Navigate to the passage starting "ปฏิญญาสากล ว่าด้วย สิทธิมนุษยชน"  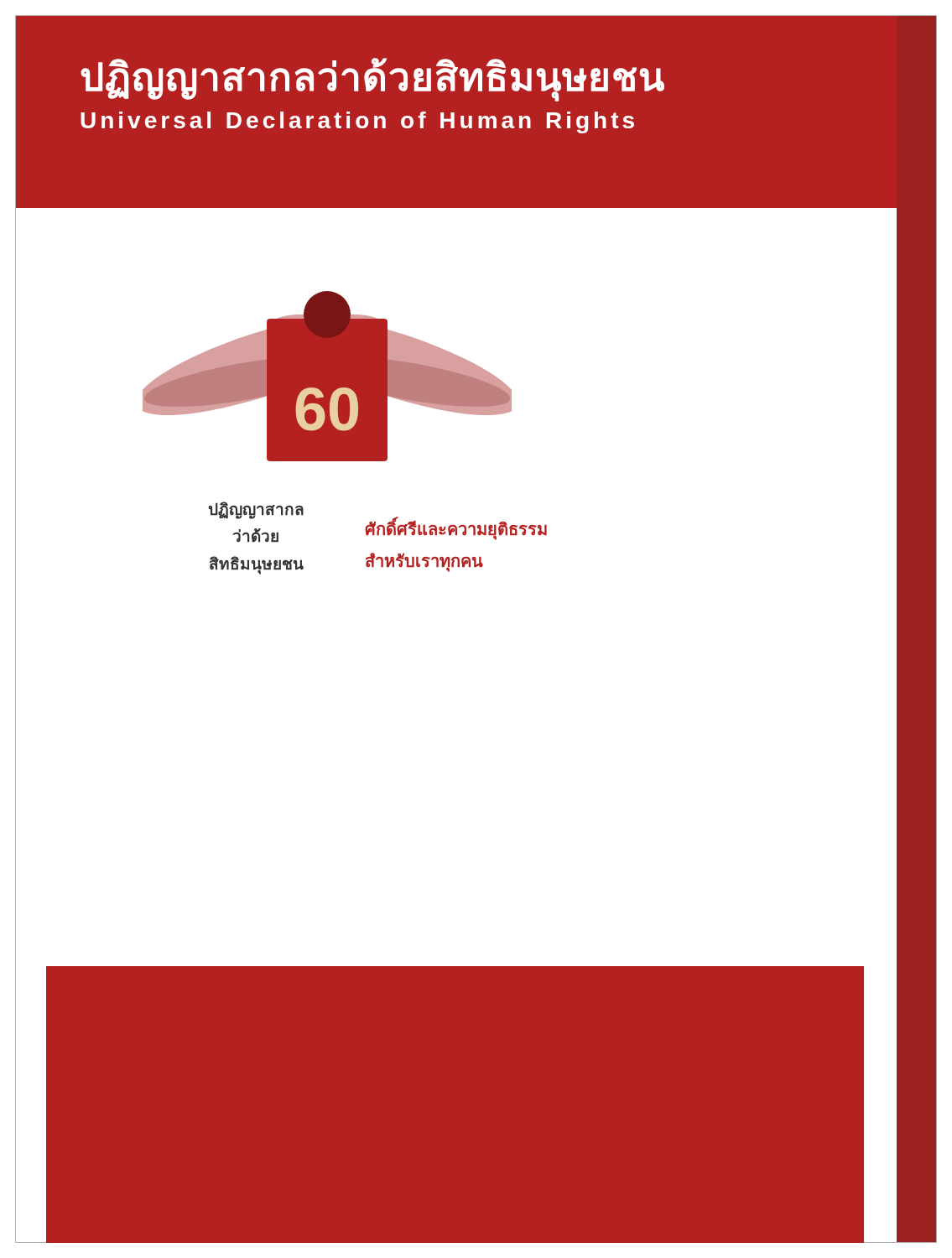tap(256, 537)
